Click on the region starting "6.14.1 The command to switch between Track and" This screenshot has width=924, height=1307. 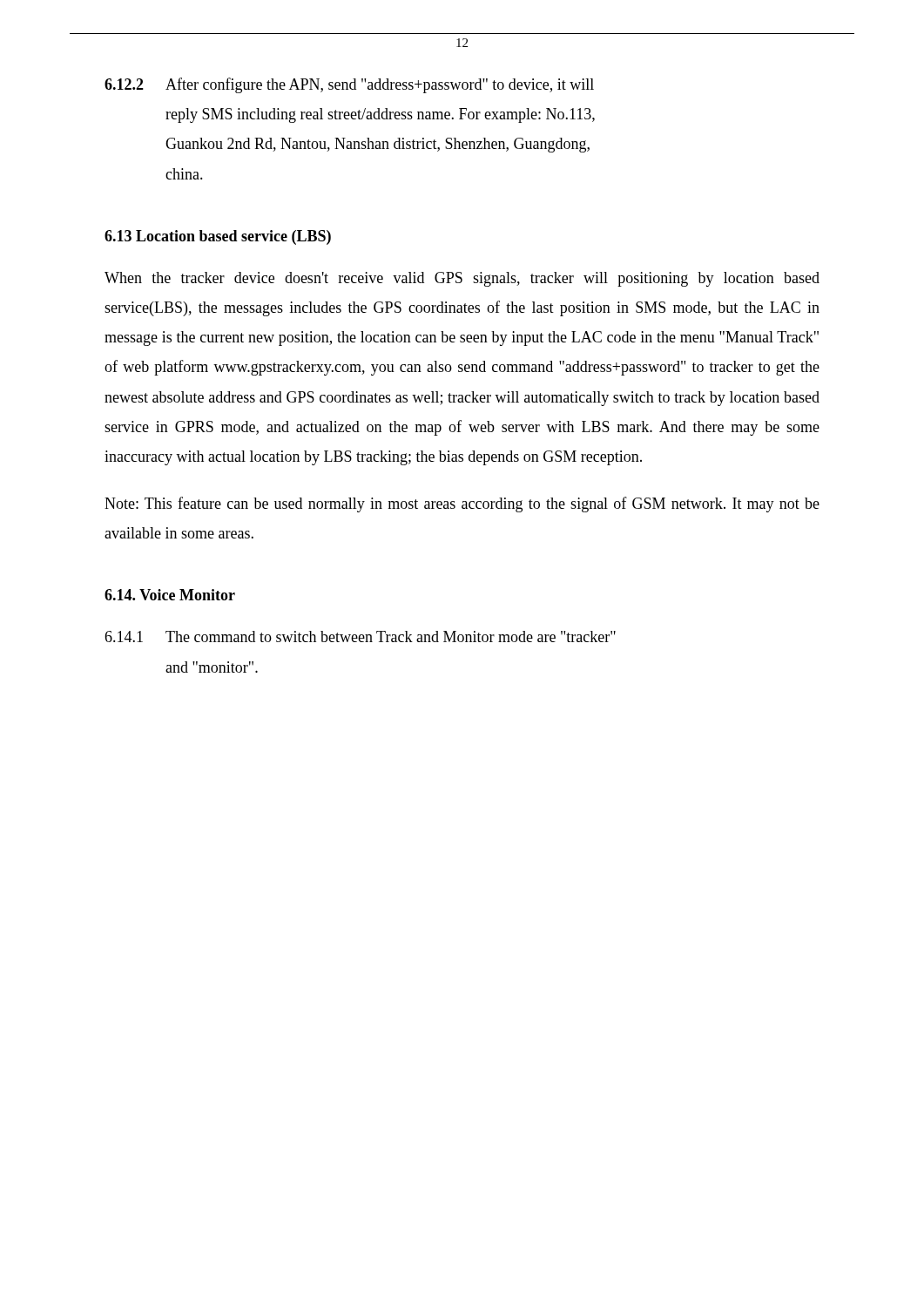(360, 637)
